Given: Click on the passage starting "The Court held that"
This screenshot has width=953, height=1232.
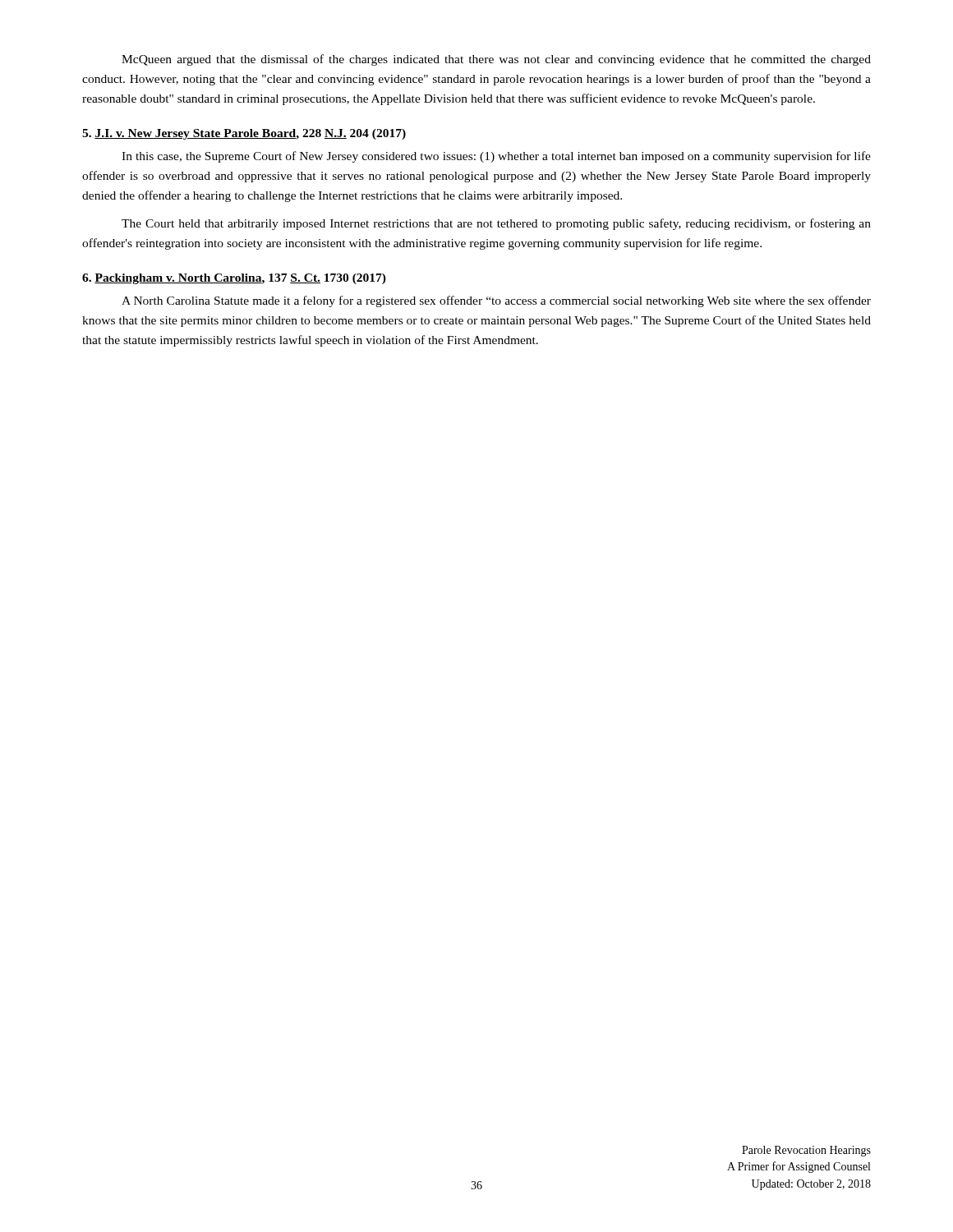Looking at the screenshot, I should pos(476,233).
